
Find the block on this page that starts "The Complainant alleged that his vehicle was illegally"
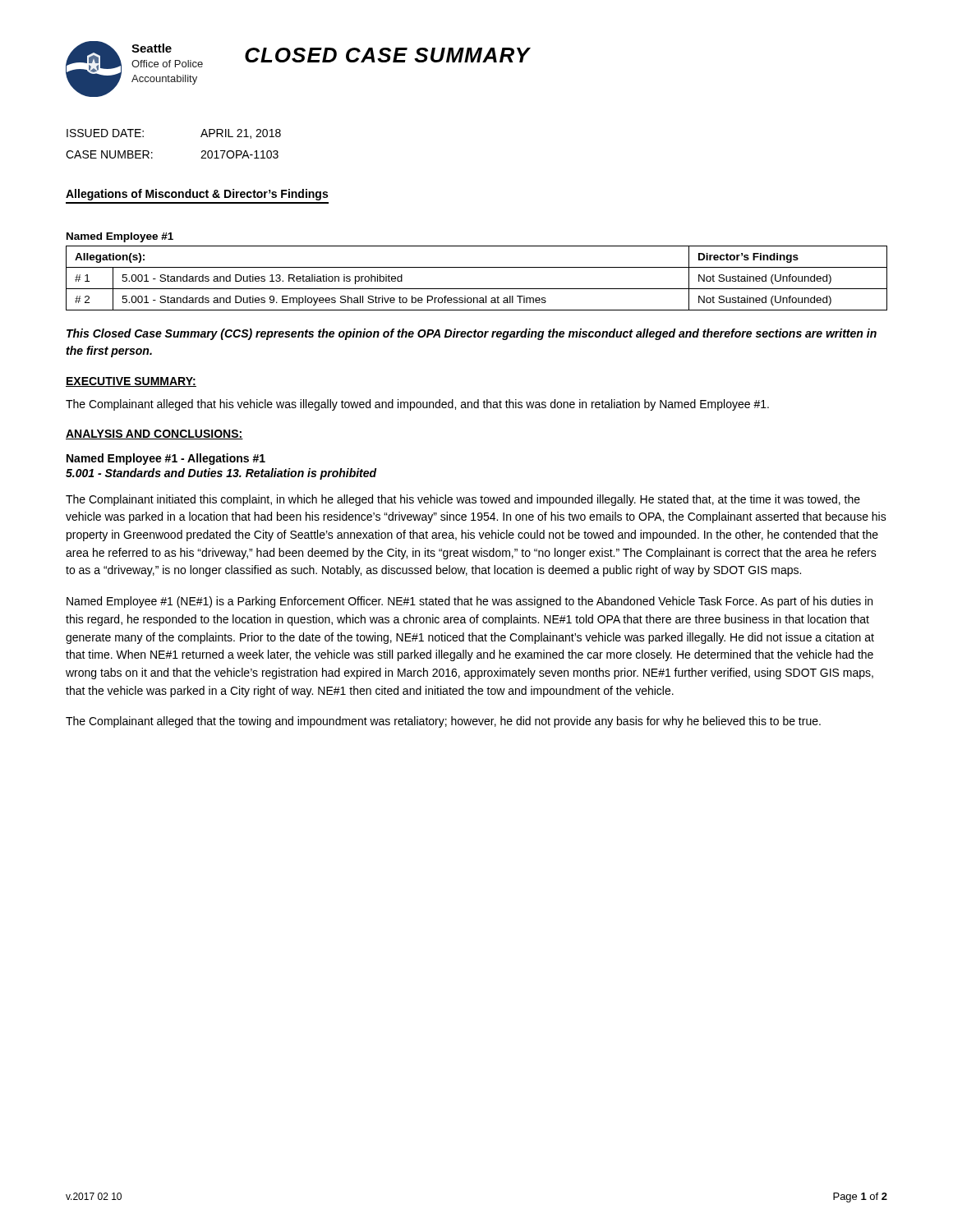[x=418, y=404]
